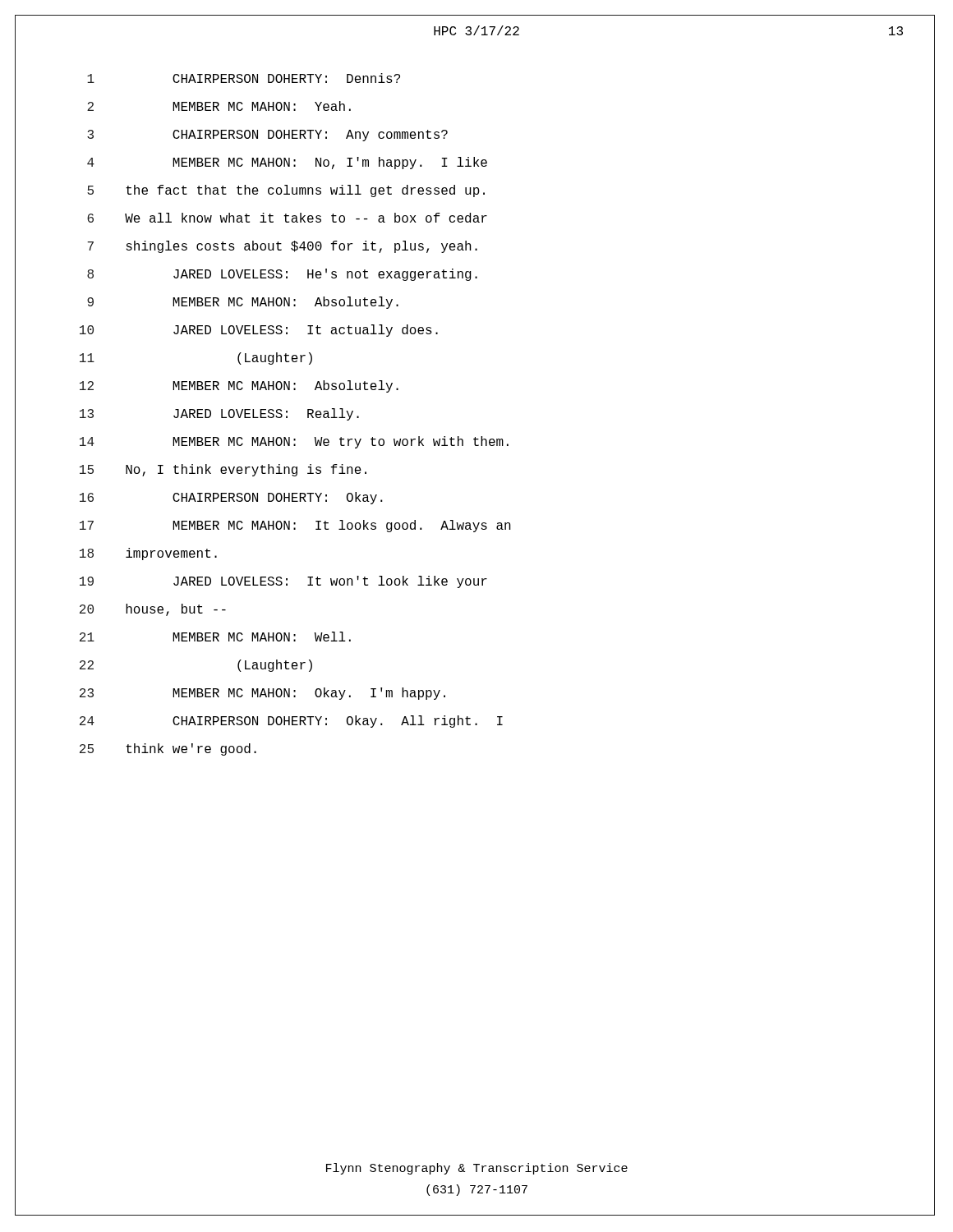Image resolution: width=953 pixels, height=1232 pixels.
Task: Point to the block starting "13 JARED LOVELESS:"
Action: coord(219,414)
